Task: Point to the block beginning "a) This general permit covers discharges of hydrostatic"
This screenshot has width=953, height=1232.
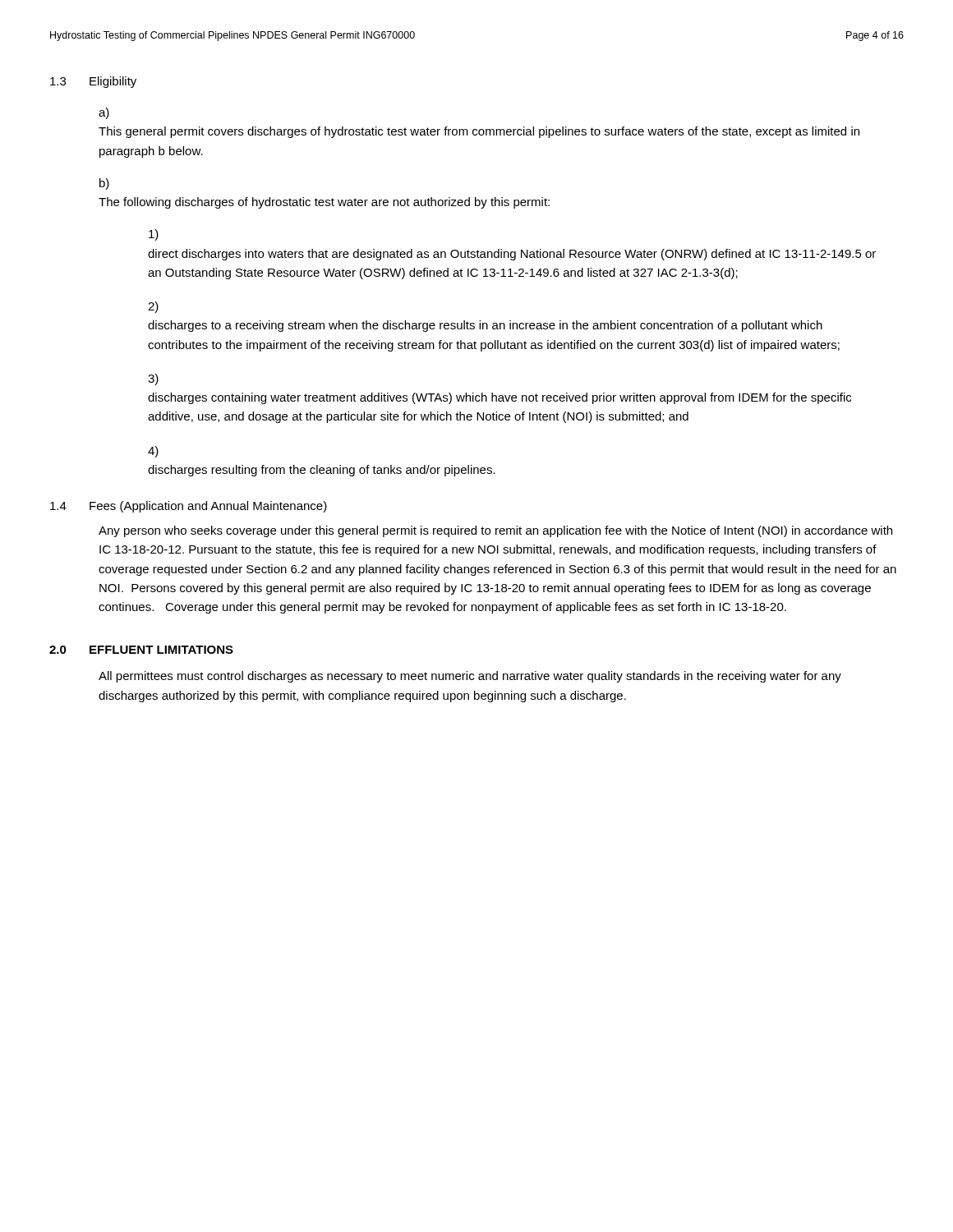Action: [488, 131]
